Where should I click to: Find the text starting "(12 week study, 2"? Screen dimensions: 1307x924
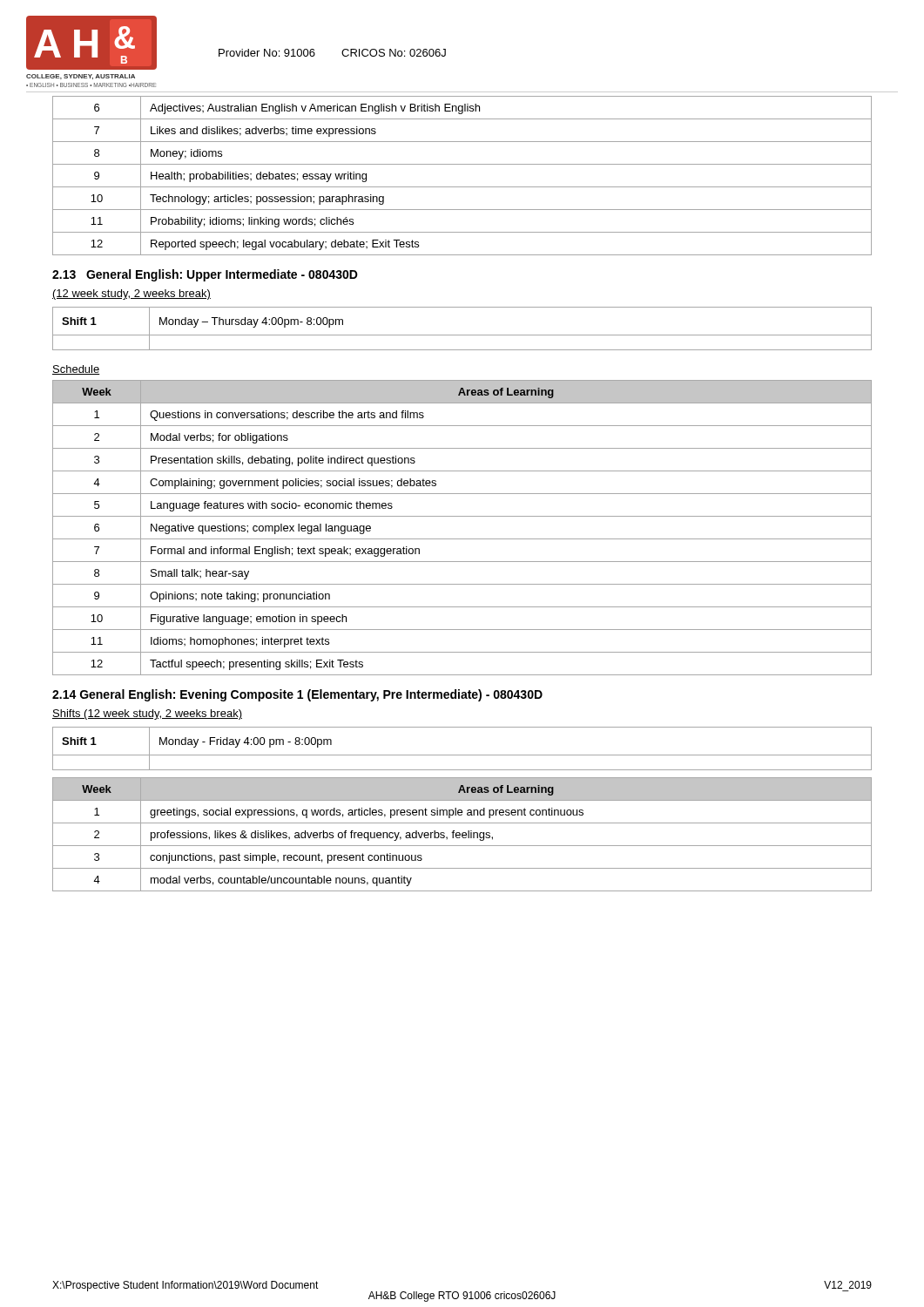point(131,293)
